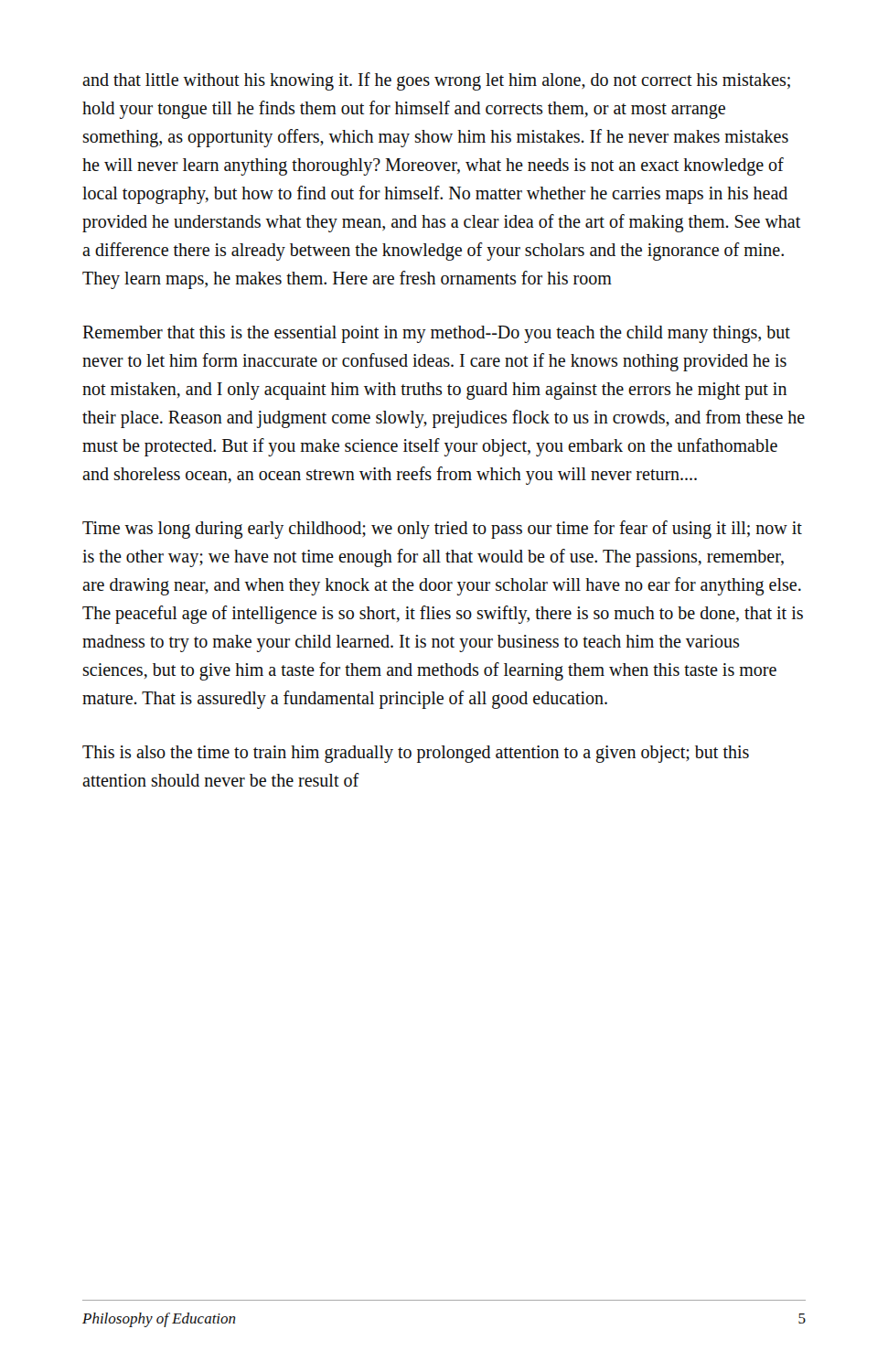
Task: Navigate to the region starting "and that little without his knowing it."
Action: coord(441,179)
